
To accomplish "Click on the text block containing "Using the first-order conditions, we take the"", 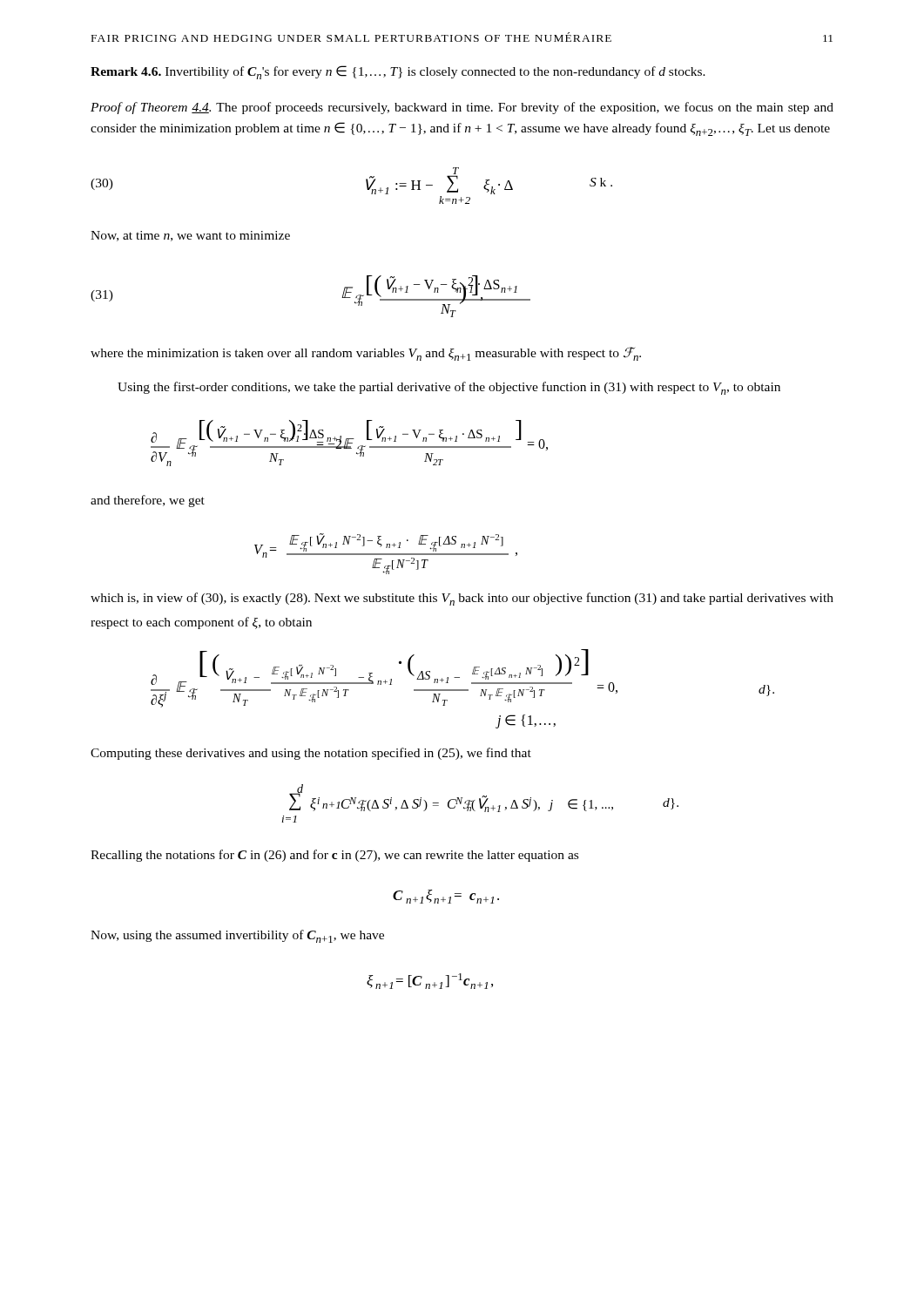I will point(462,389).
